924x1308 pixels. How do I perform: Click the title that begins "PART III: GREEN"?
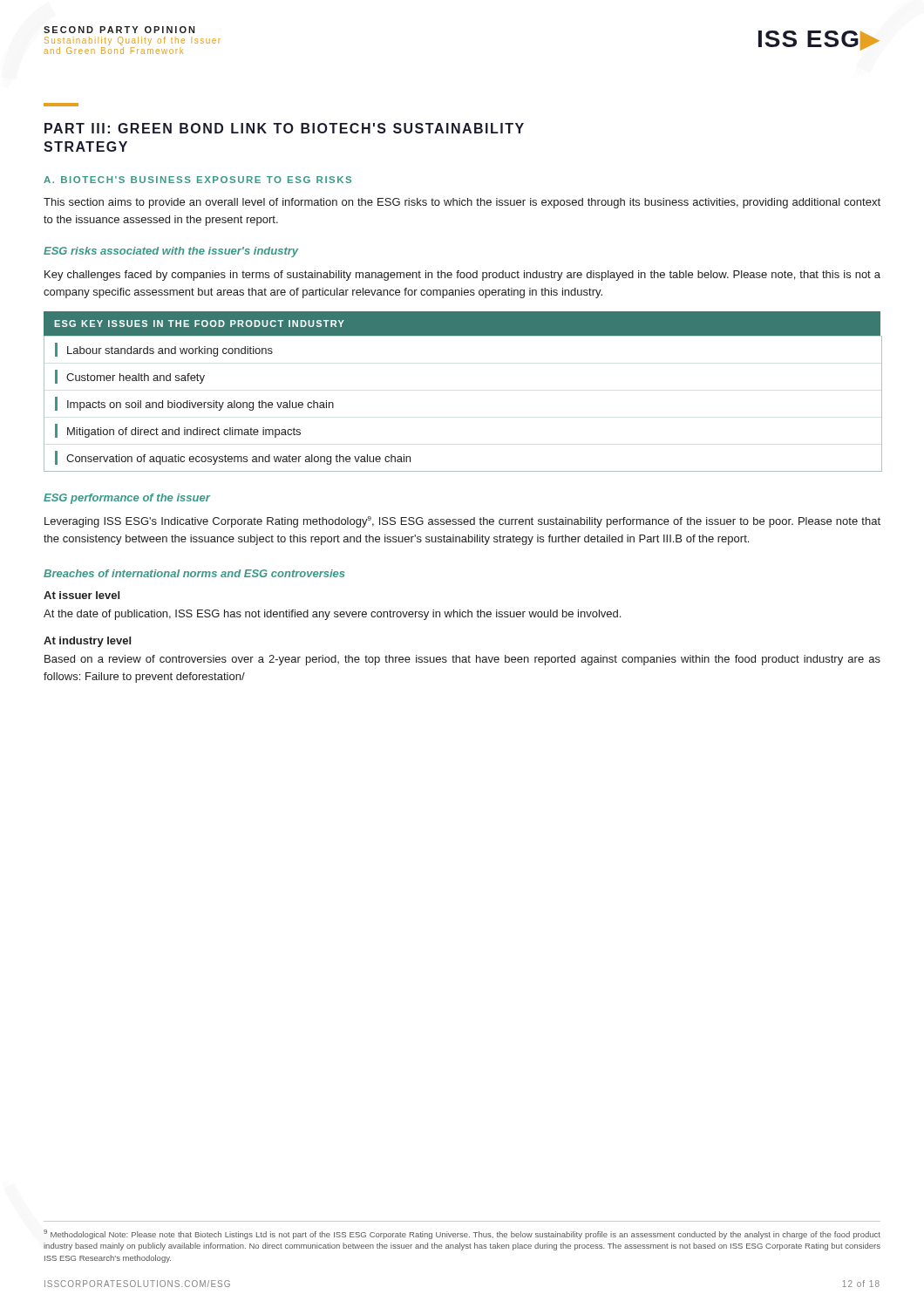pyautogui.click(x=284, y=138)
